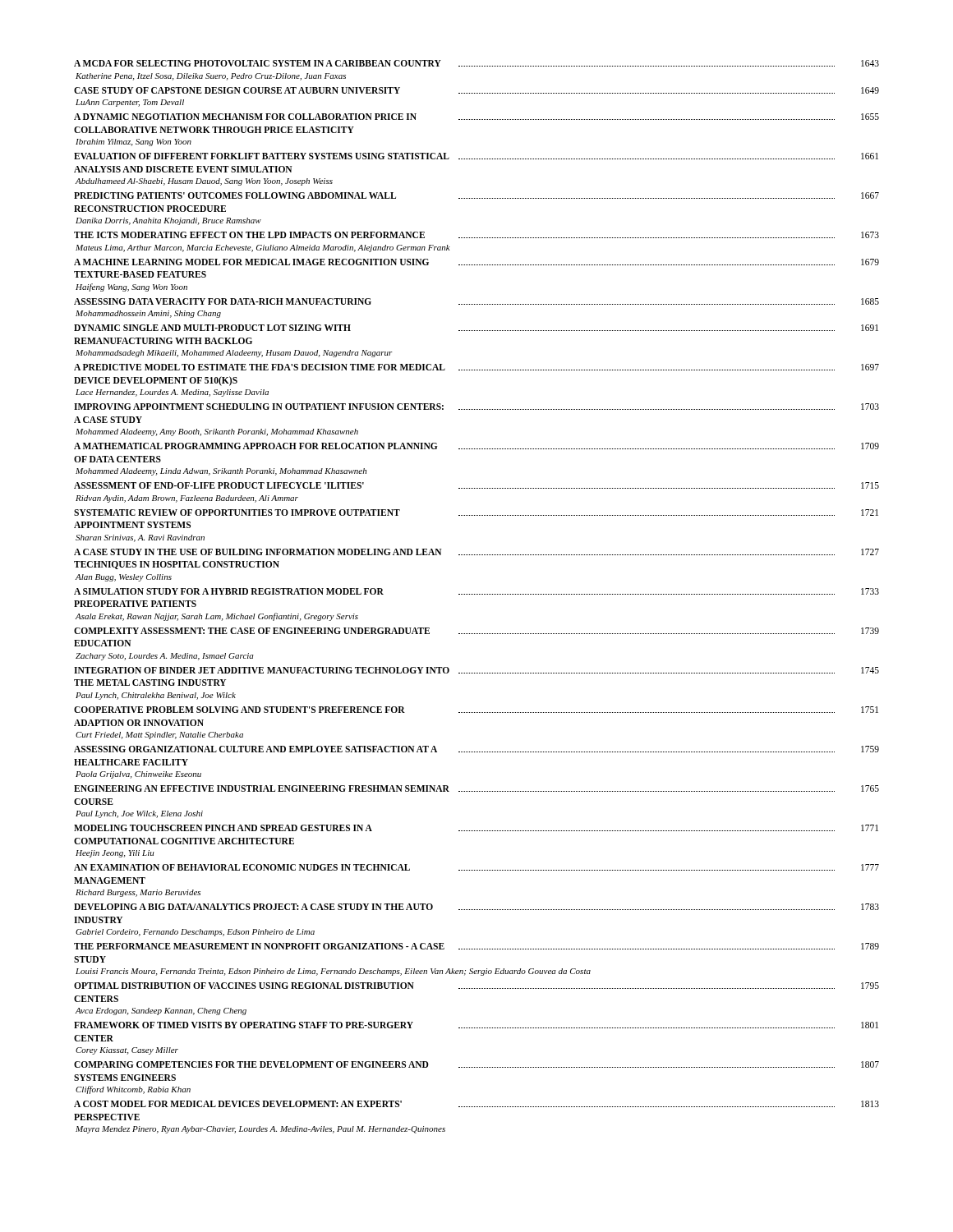953x1232 pixels.
Task: Locate the text block starting "DEVELOPING A BIG DATA/ANALYTICS PROJECT:"
Action: (476, 919)
